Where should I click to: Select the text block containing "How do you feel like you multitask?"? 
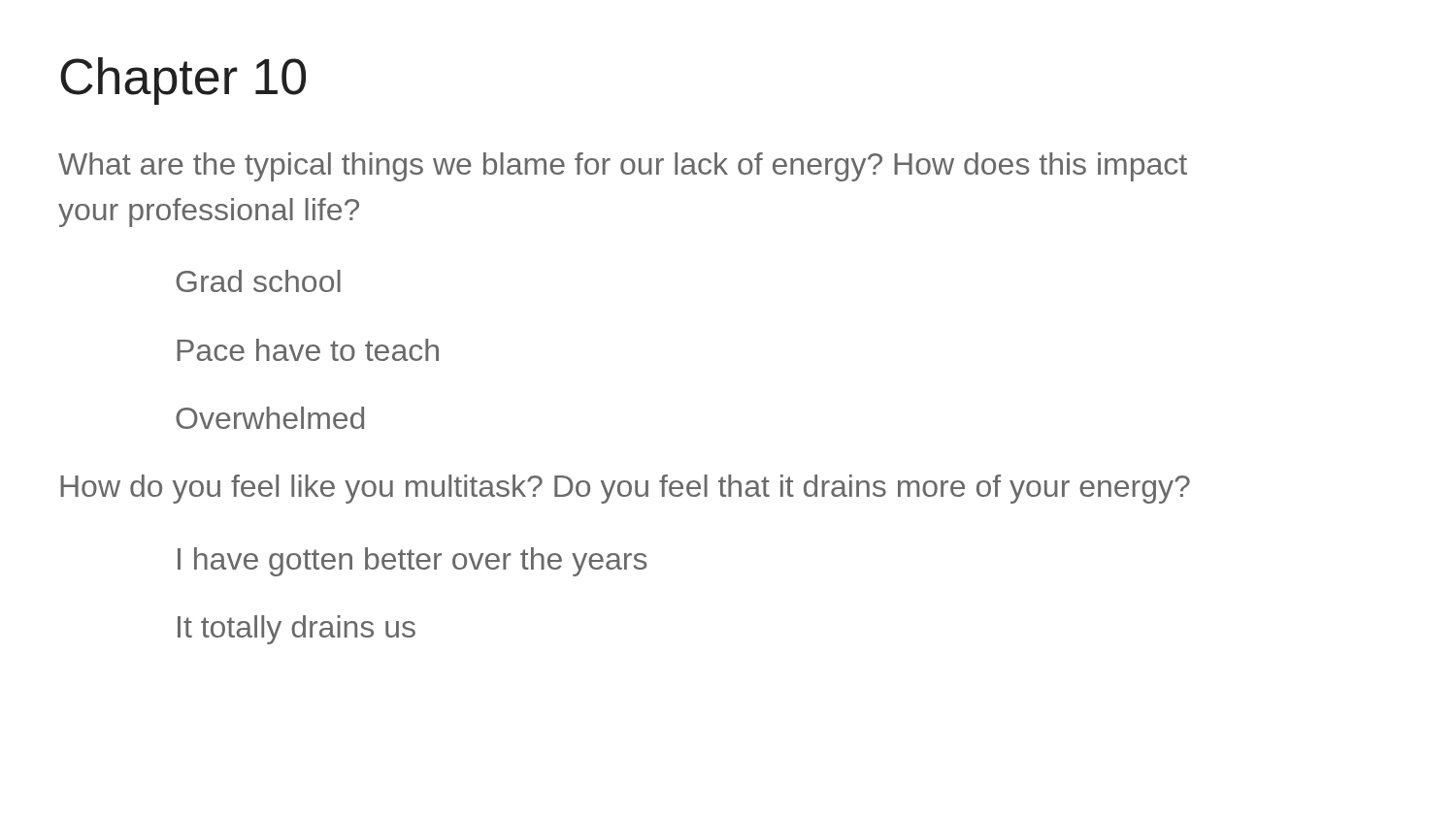(728, 487)
